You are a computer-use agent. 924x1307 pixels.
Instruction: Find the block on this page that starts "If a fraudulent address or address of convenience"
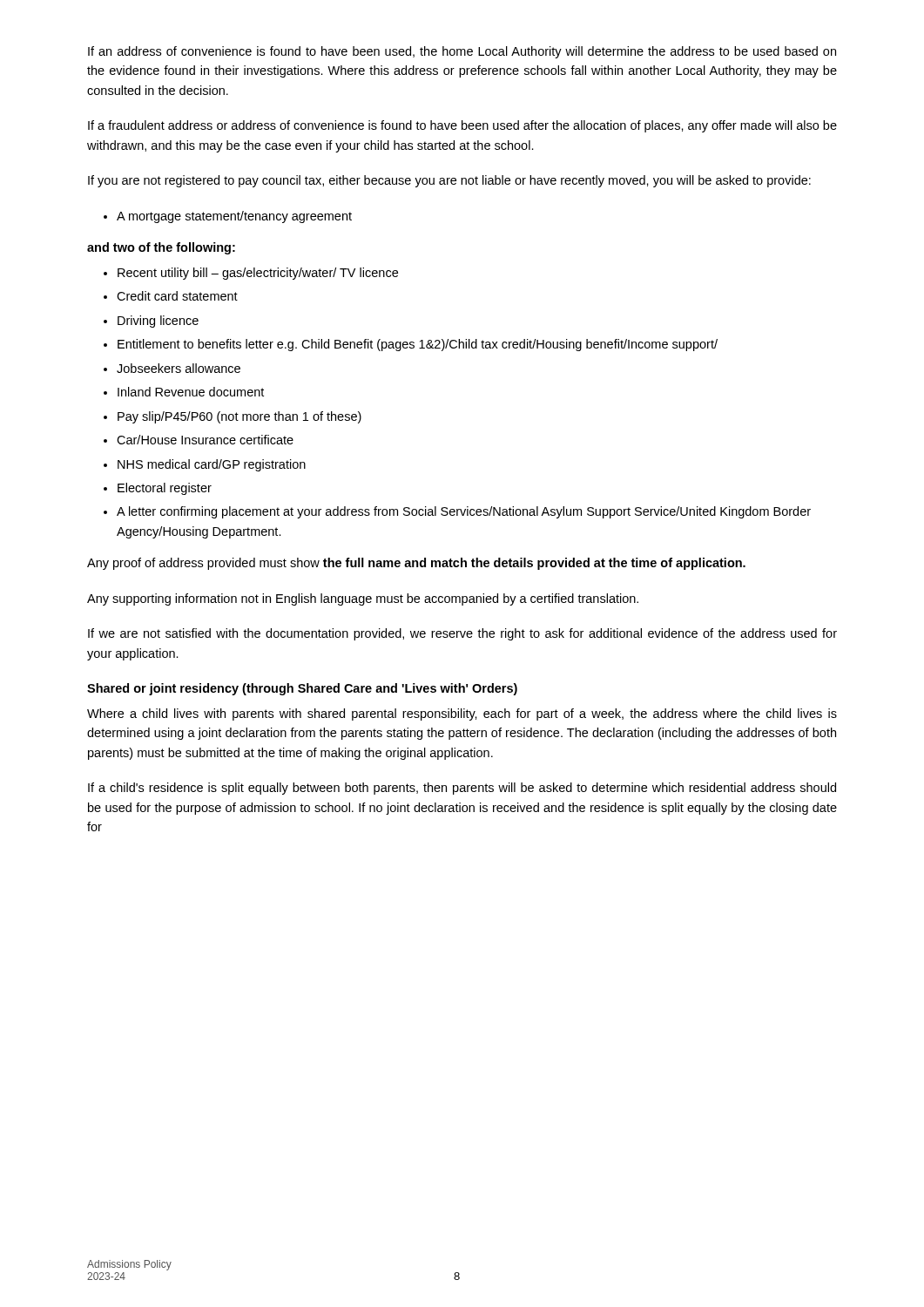pos(462,136)
